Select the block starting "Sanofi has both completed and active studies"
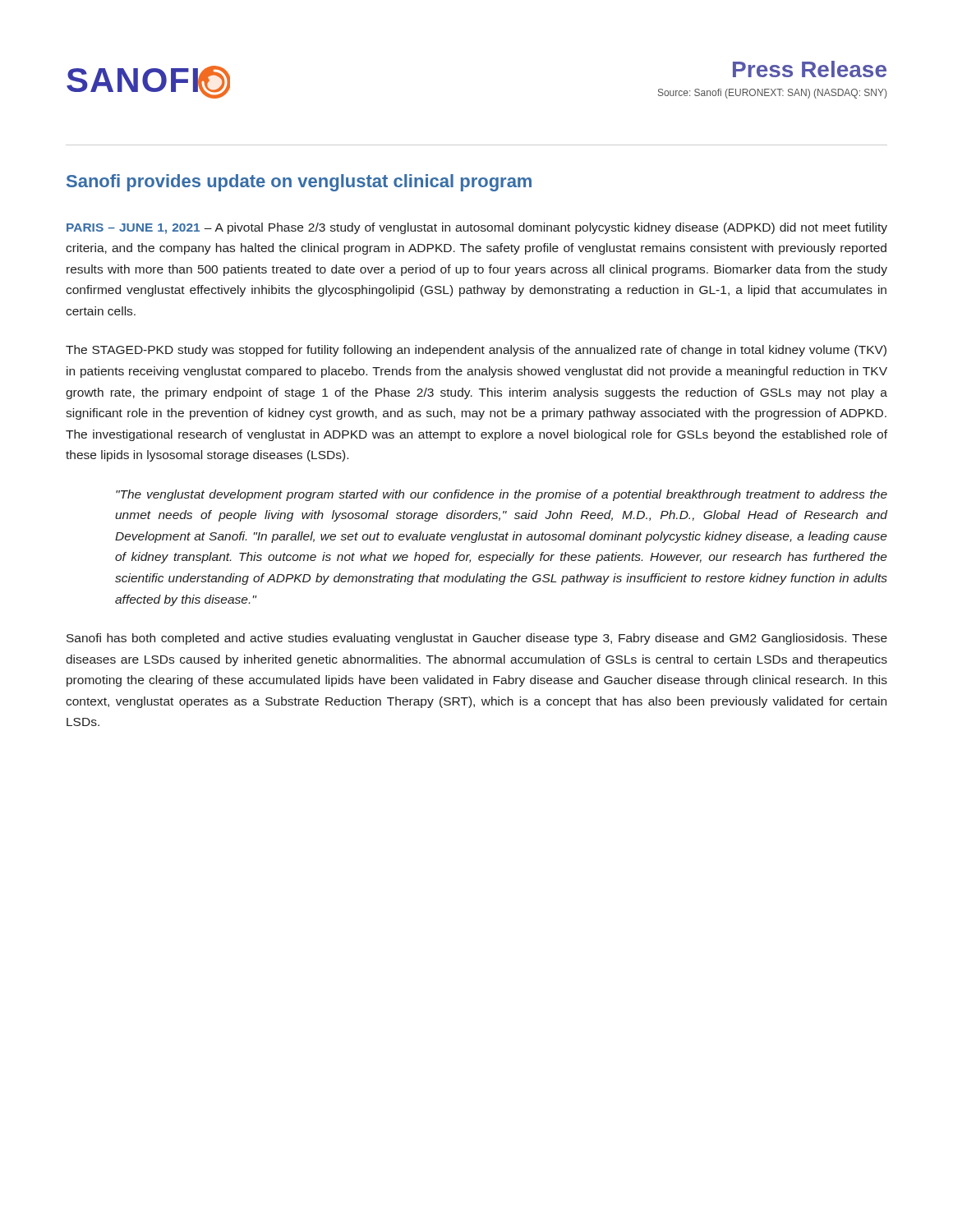 (x=476, y=680)
